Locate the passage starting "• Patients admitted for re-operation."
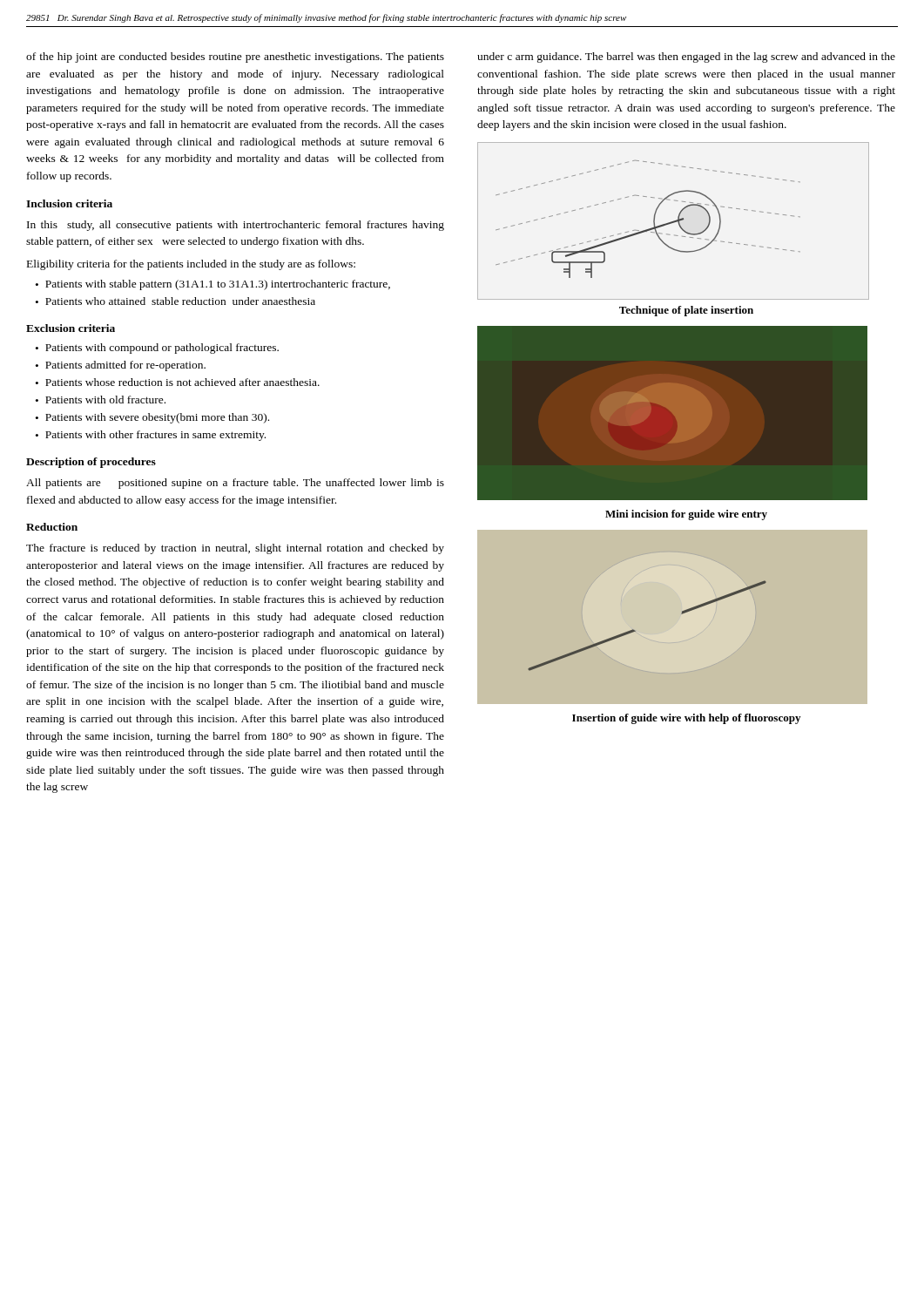This screenshot has height=1307, width=924. point(121,366)
